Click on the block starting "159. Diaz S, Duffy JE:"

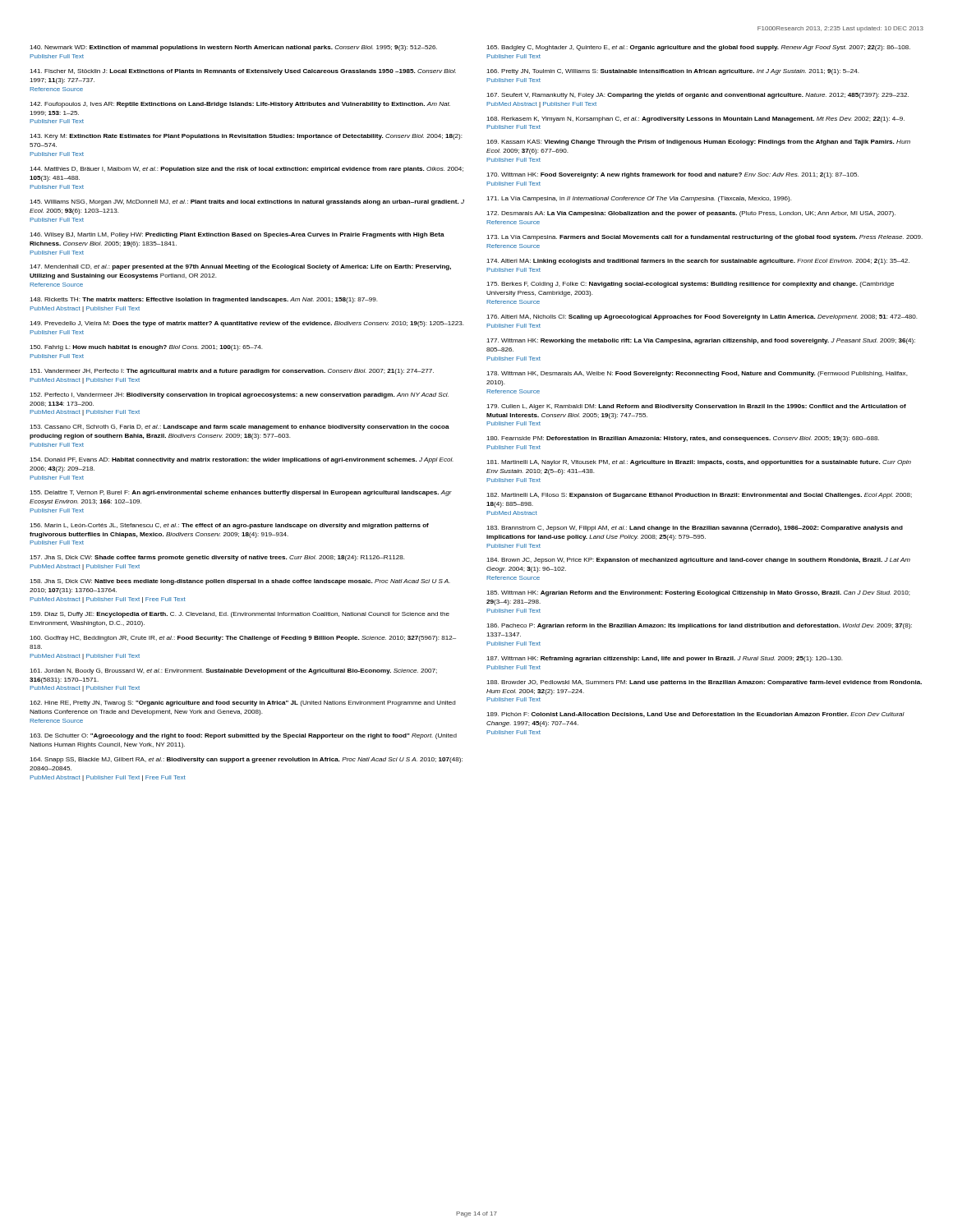[239, 618]
